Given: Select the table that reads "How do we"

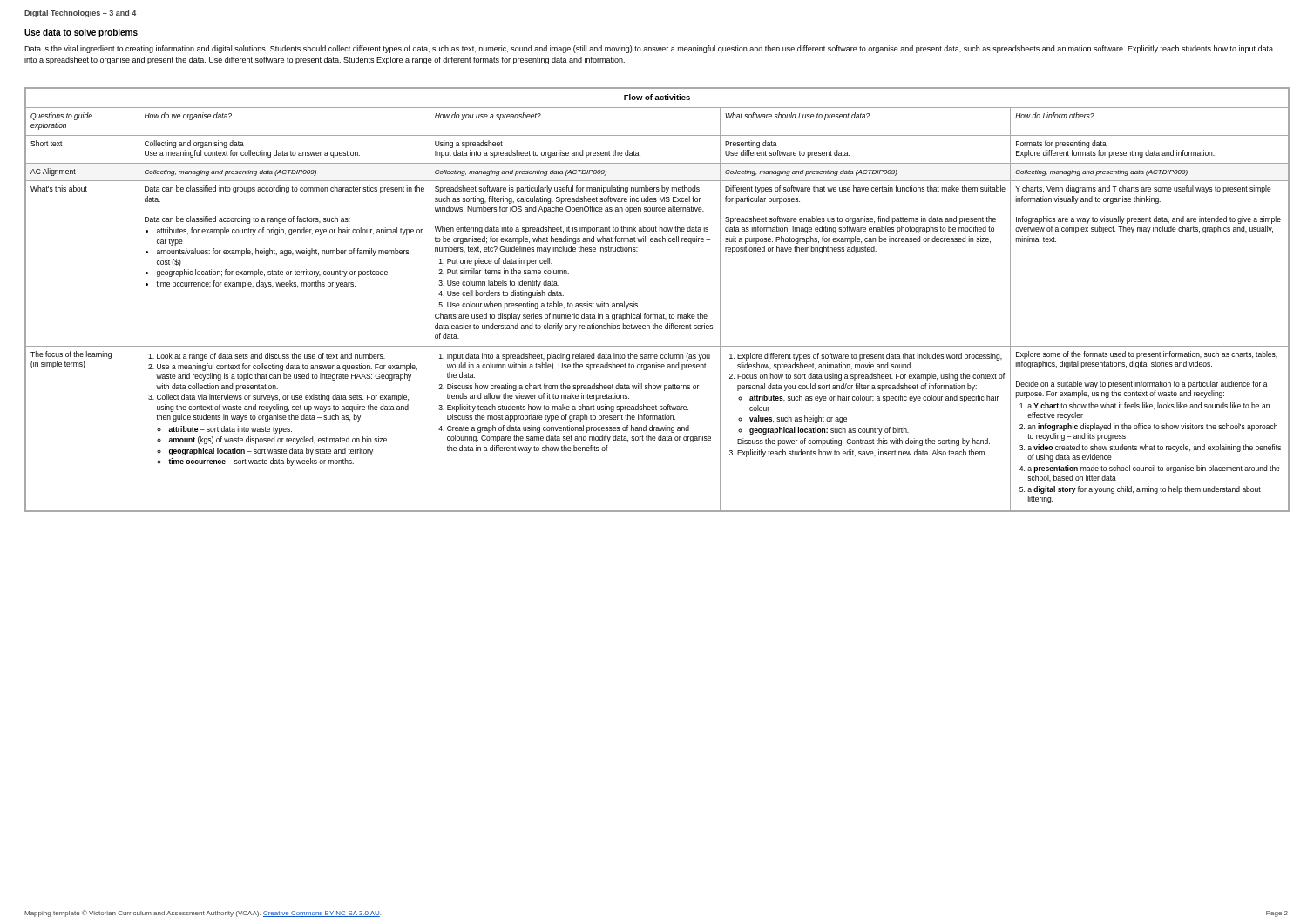Looking at the screenshot, I should click(x=657, y=299).
